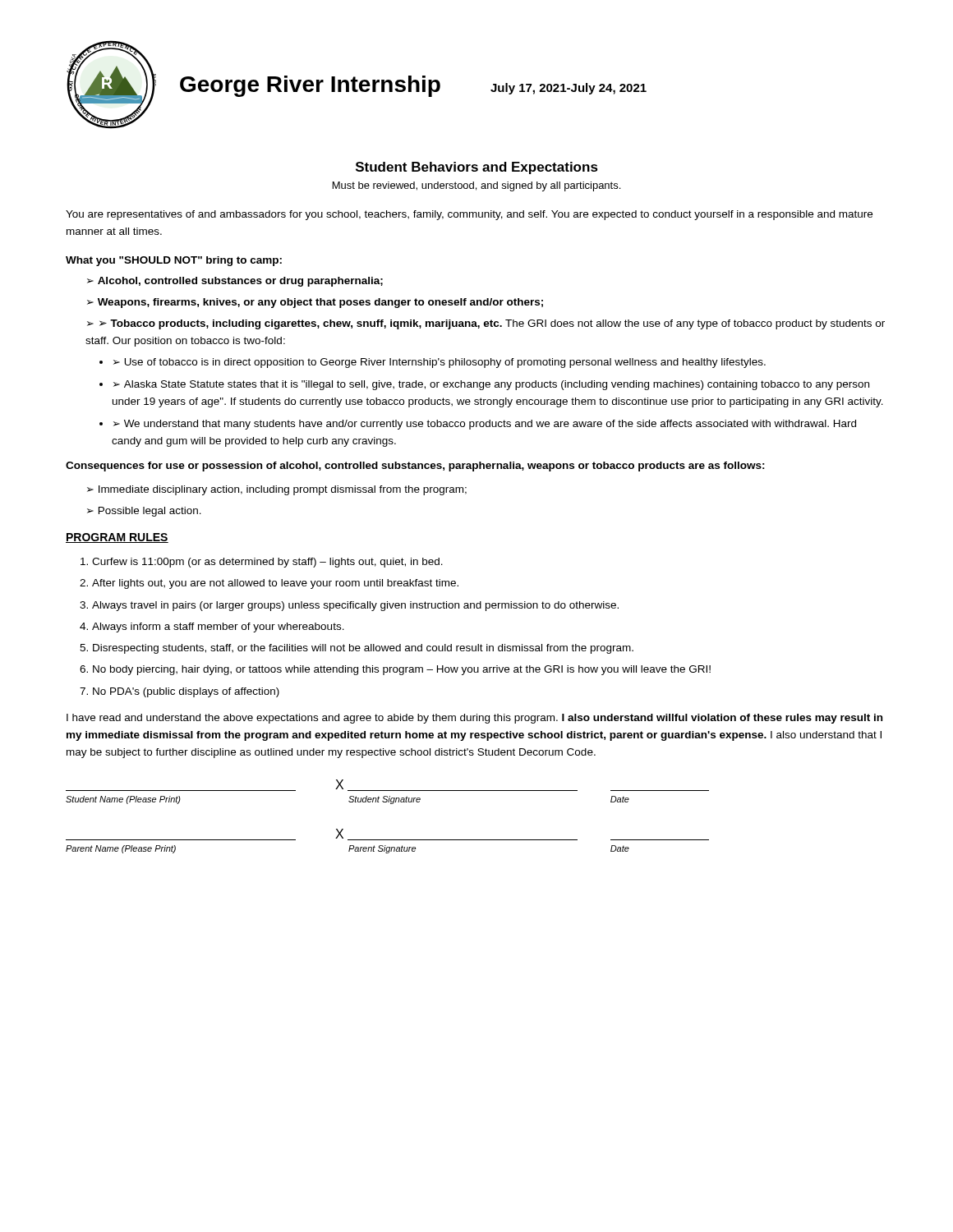Screen dimensions: 1232x953
Task: Find the element starting "No PDA's (public displays of affection)"
Action: 186,691
